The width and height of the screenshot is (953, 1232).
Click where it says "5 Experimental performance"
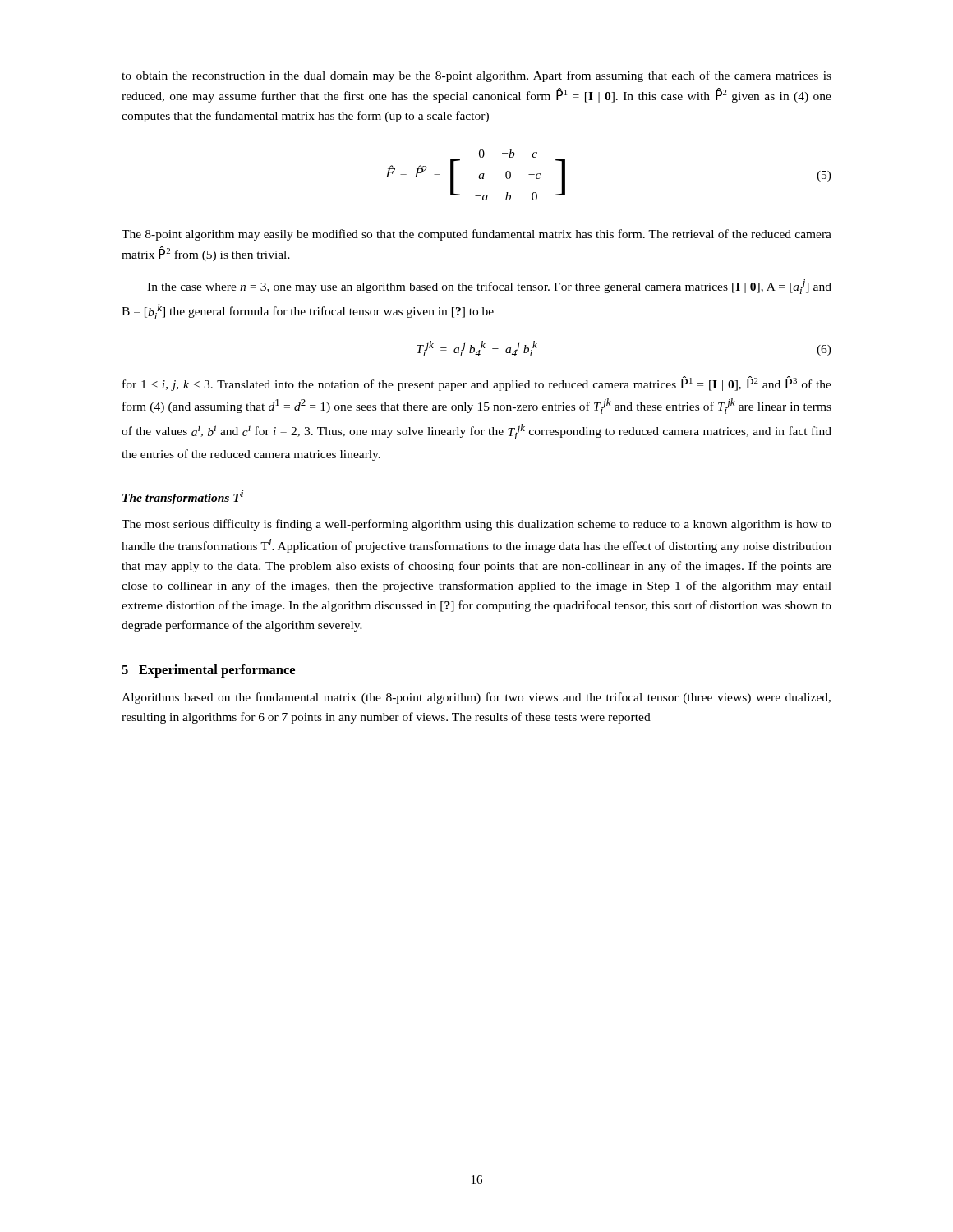click(x=209, y=670)
